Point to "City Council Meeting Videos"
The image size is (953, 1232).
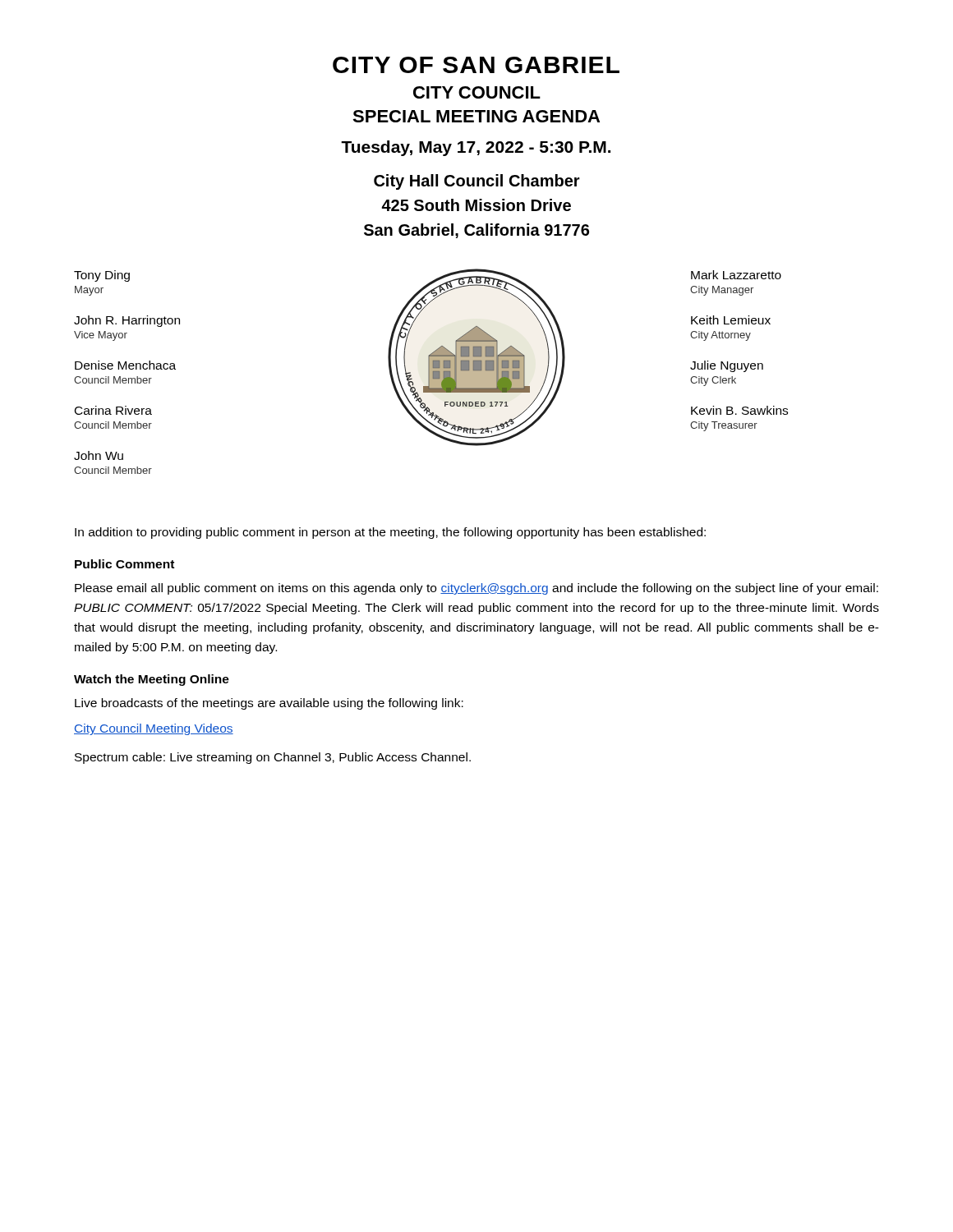(153, 728)
